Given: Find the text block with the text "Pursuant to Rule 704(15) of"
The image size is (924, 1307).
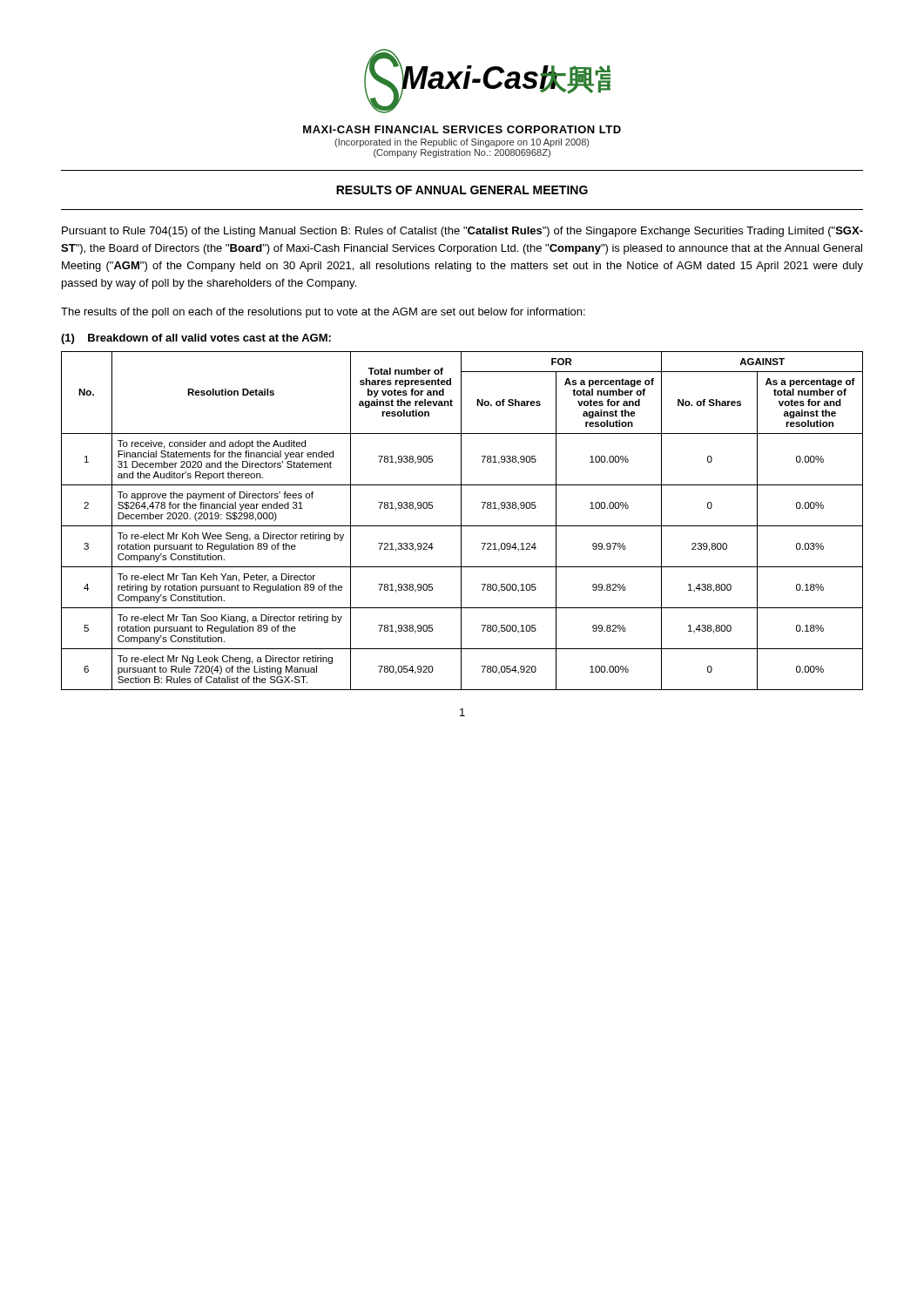Looking at the screenshot, I should pos(462,257).
